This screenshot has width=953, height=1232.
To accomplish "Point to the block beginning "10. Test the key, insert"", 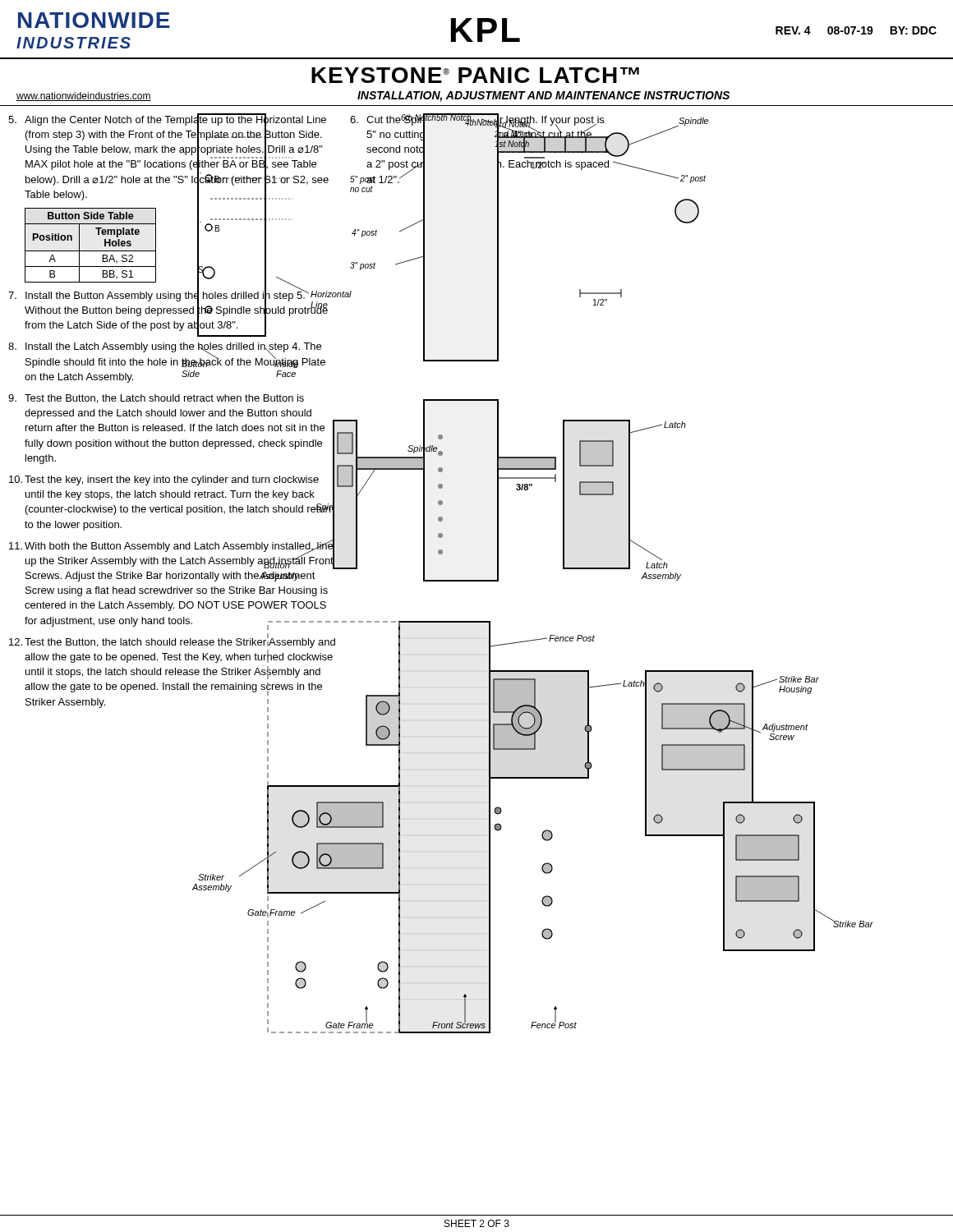I will [172, 502].
